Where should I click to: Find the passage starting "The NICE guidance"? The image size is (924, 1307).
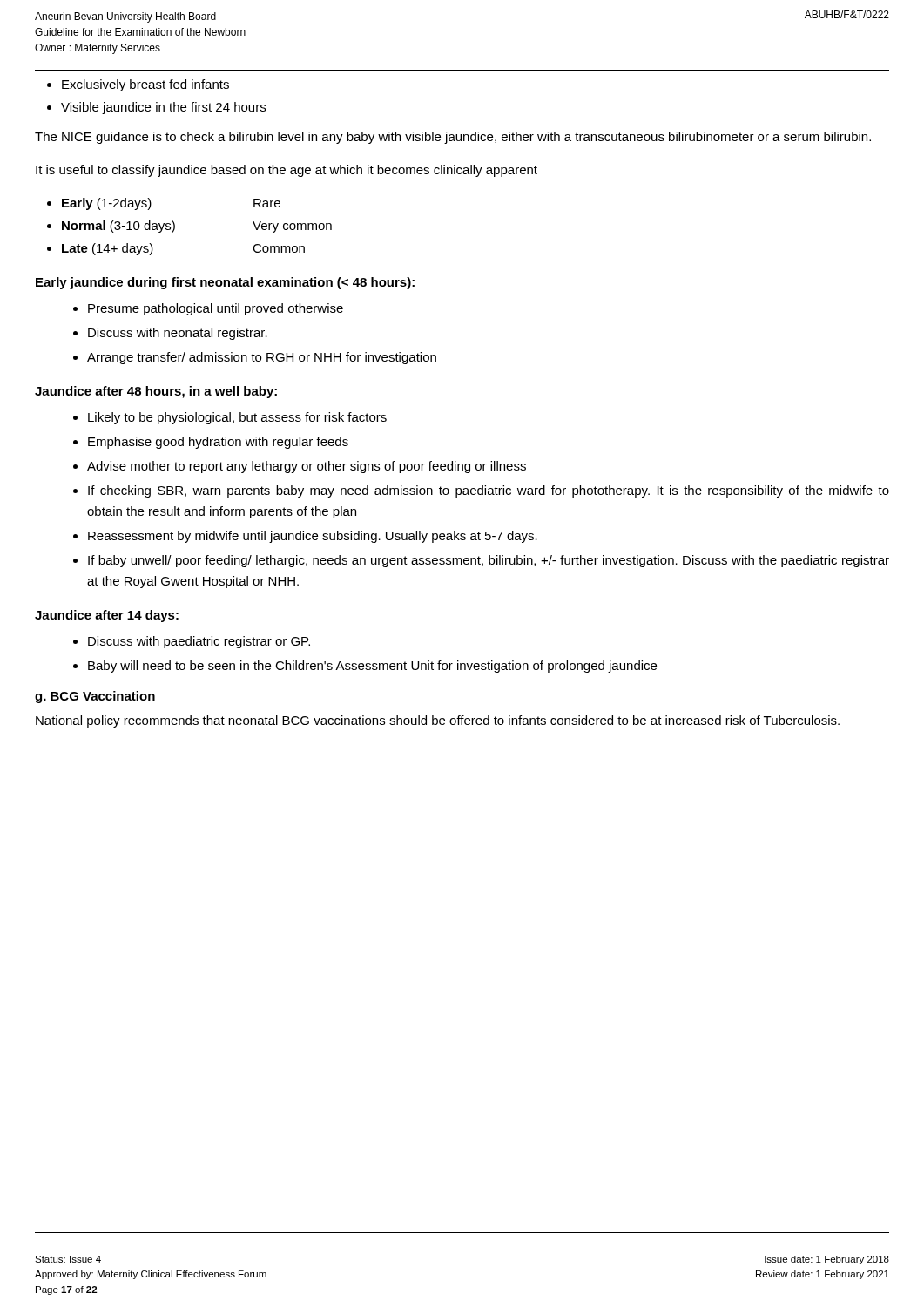pyautogui.click(x=453, y=136)
